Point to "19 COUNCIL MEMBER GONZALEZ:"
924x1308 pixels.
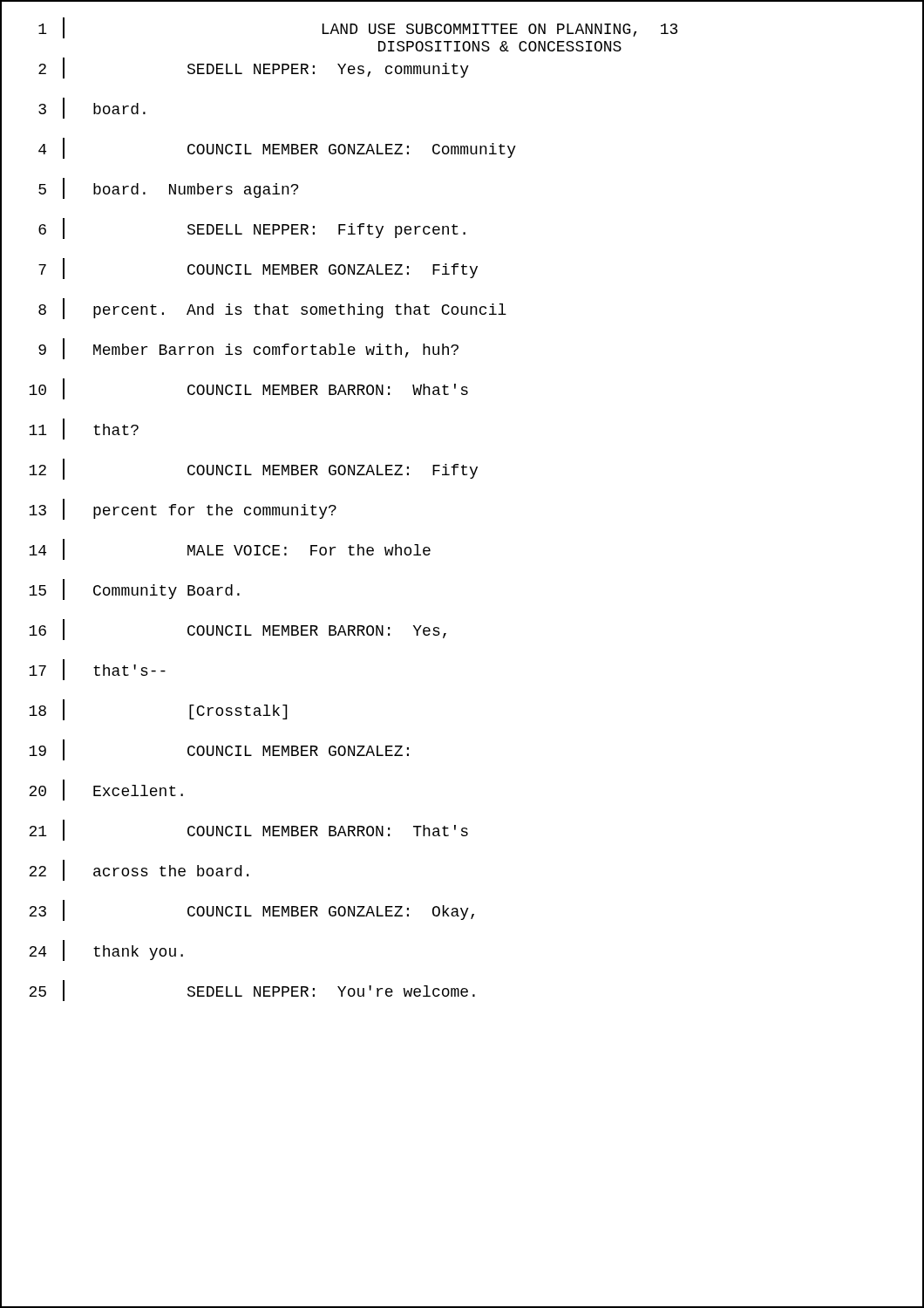coord(219,750)
